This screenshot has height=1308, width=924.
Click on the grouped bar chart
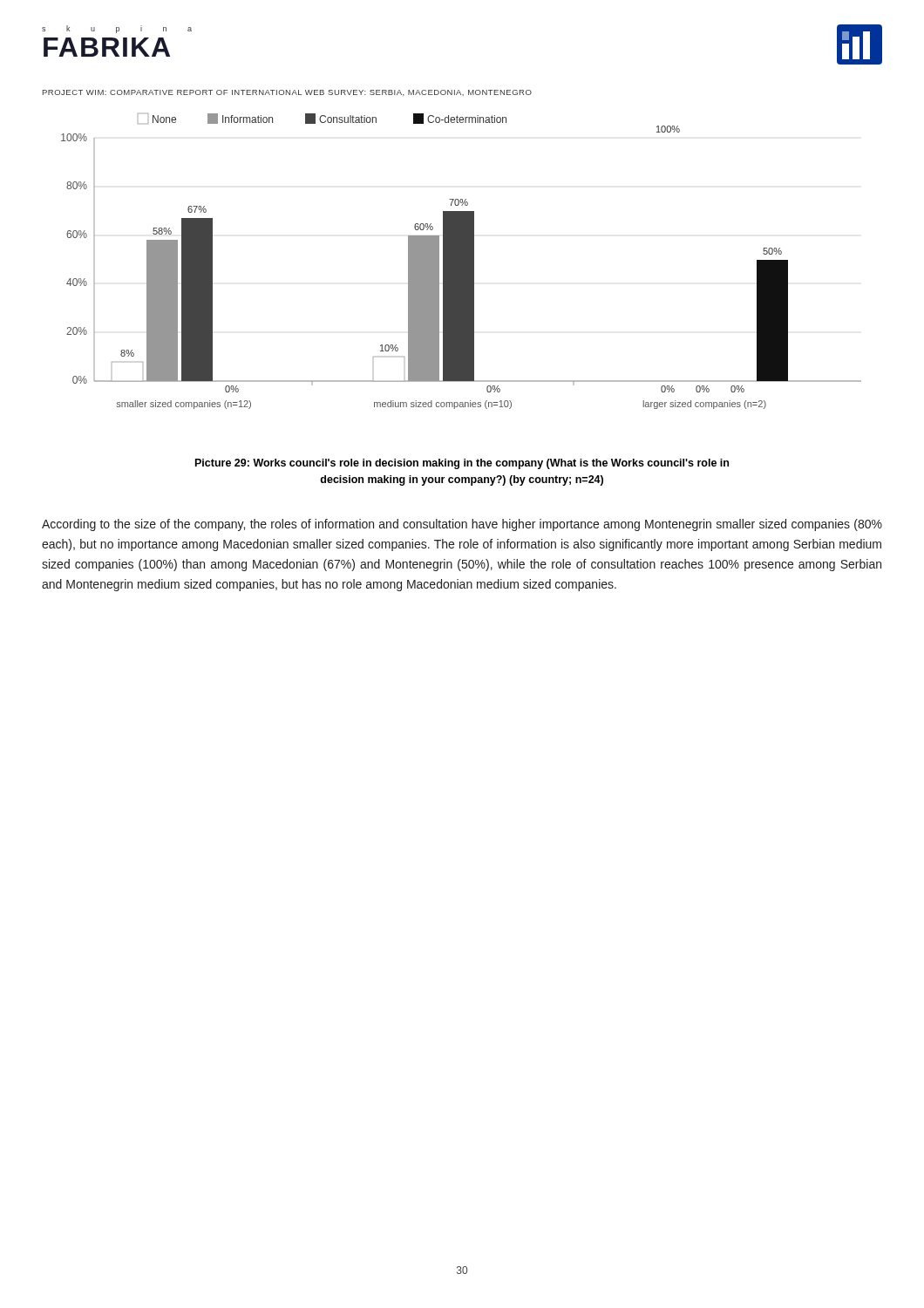pos(462,276)
